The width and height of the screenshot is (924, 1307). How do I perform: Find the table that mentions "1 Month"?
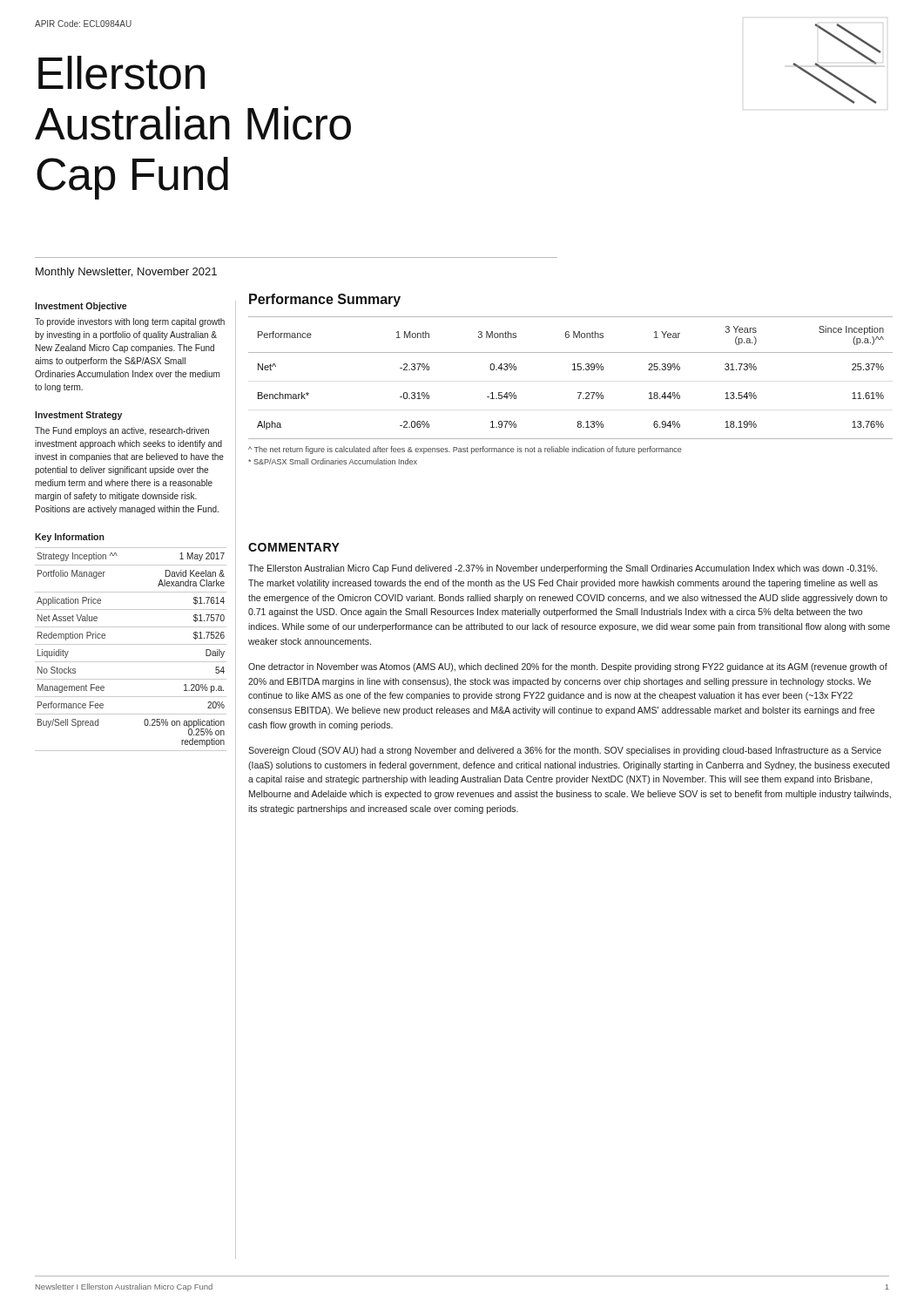pyautogui.click(x=570, y=378)
